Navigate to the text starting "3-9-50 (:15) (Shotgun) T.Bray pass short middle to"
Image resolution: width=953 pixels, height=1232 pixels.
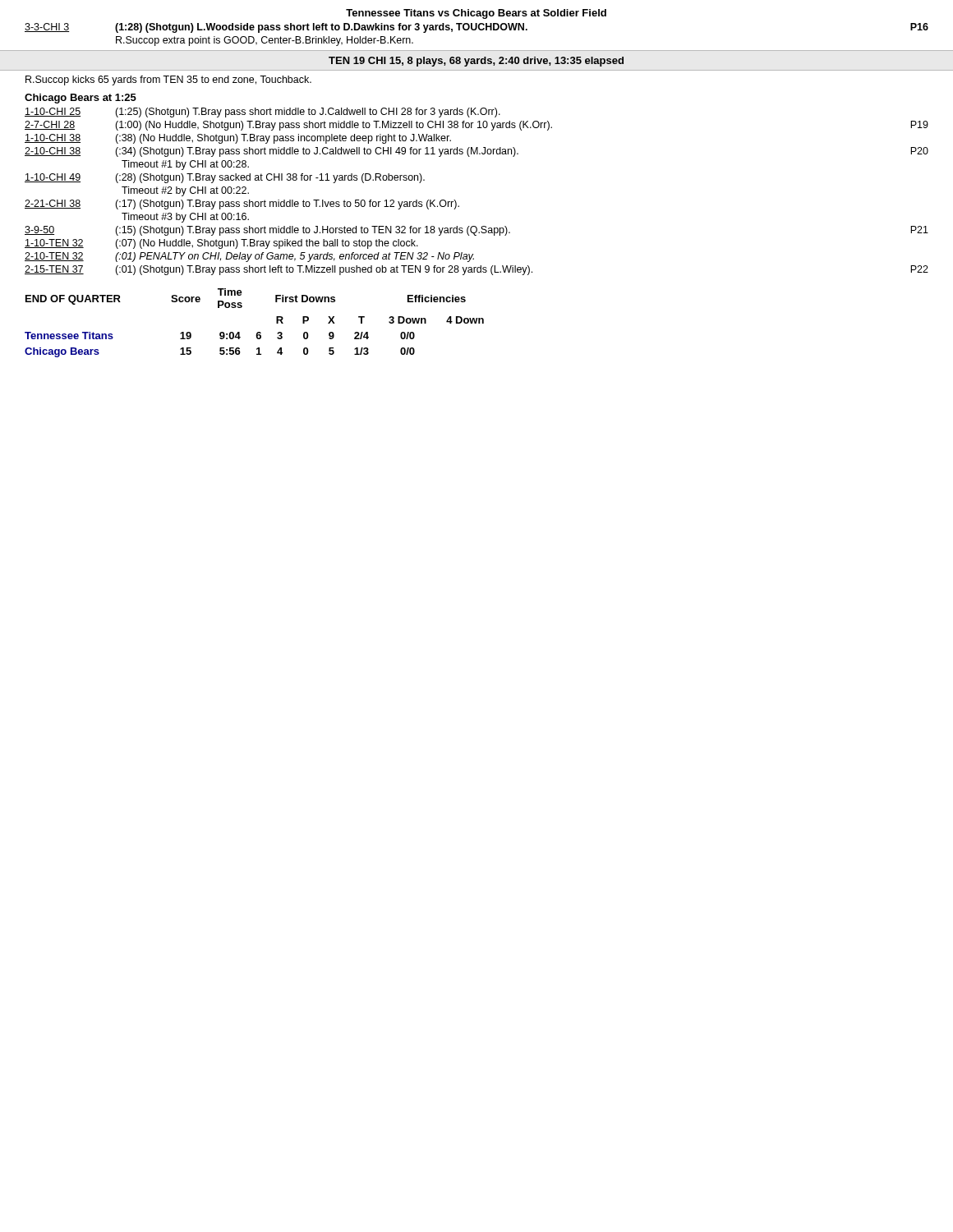[476, 230]
